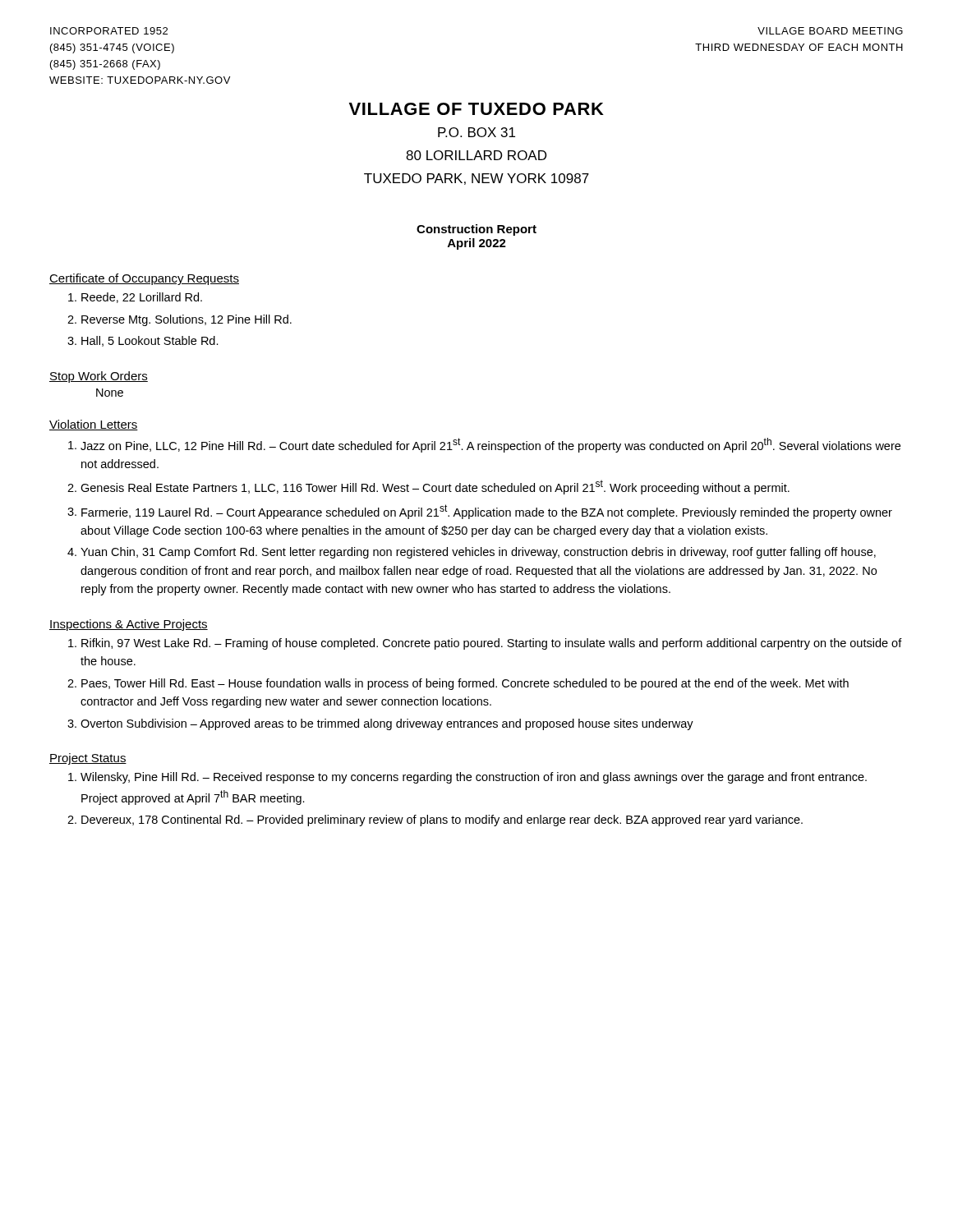
Task: Find the text block starting "Violation Letters"
Action: pyautogui.click(x=93, y=424)
